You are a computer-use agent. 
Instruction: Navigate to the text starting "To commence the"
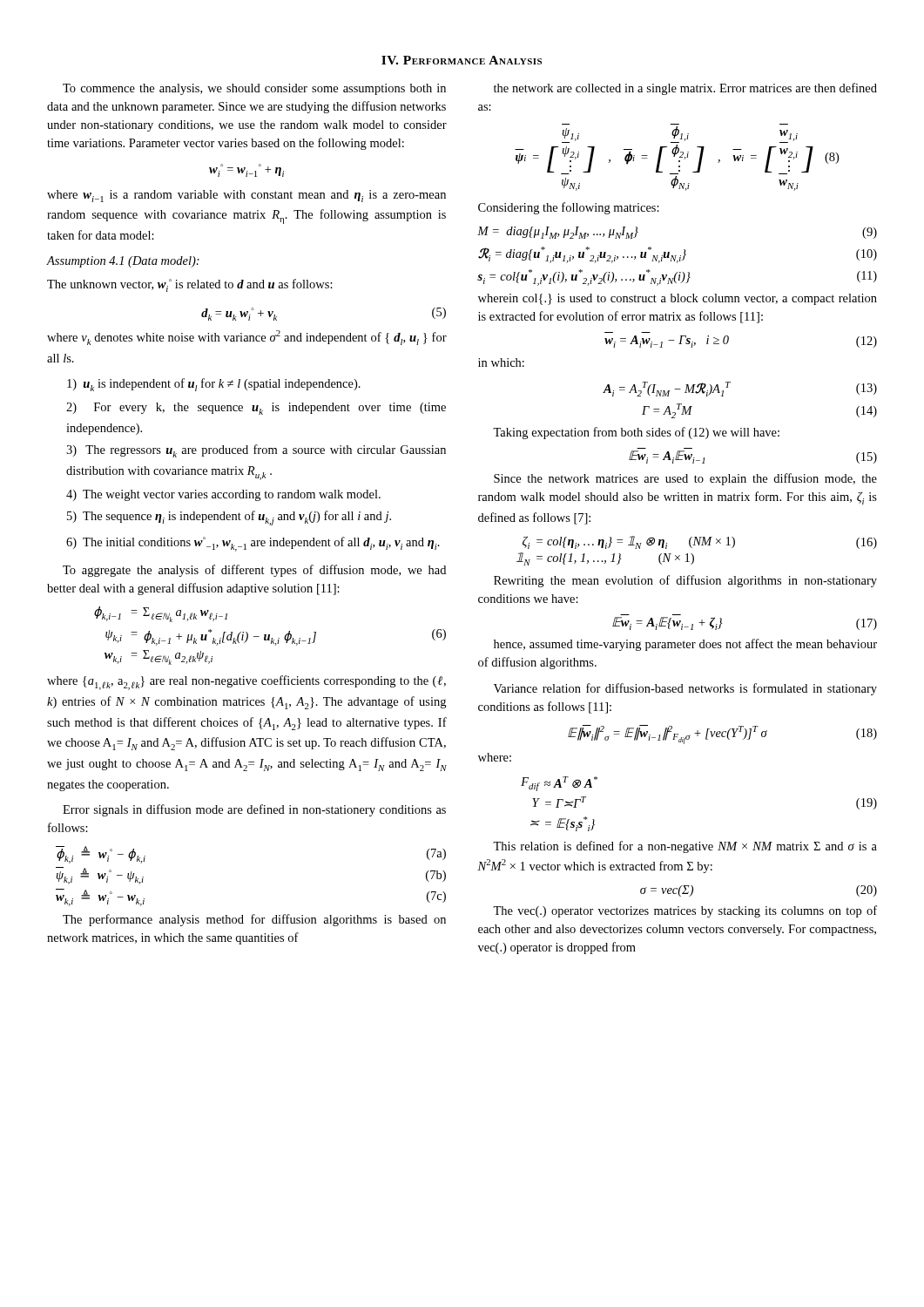tap(247, 115)
